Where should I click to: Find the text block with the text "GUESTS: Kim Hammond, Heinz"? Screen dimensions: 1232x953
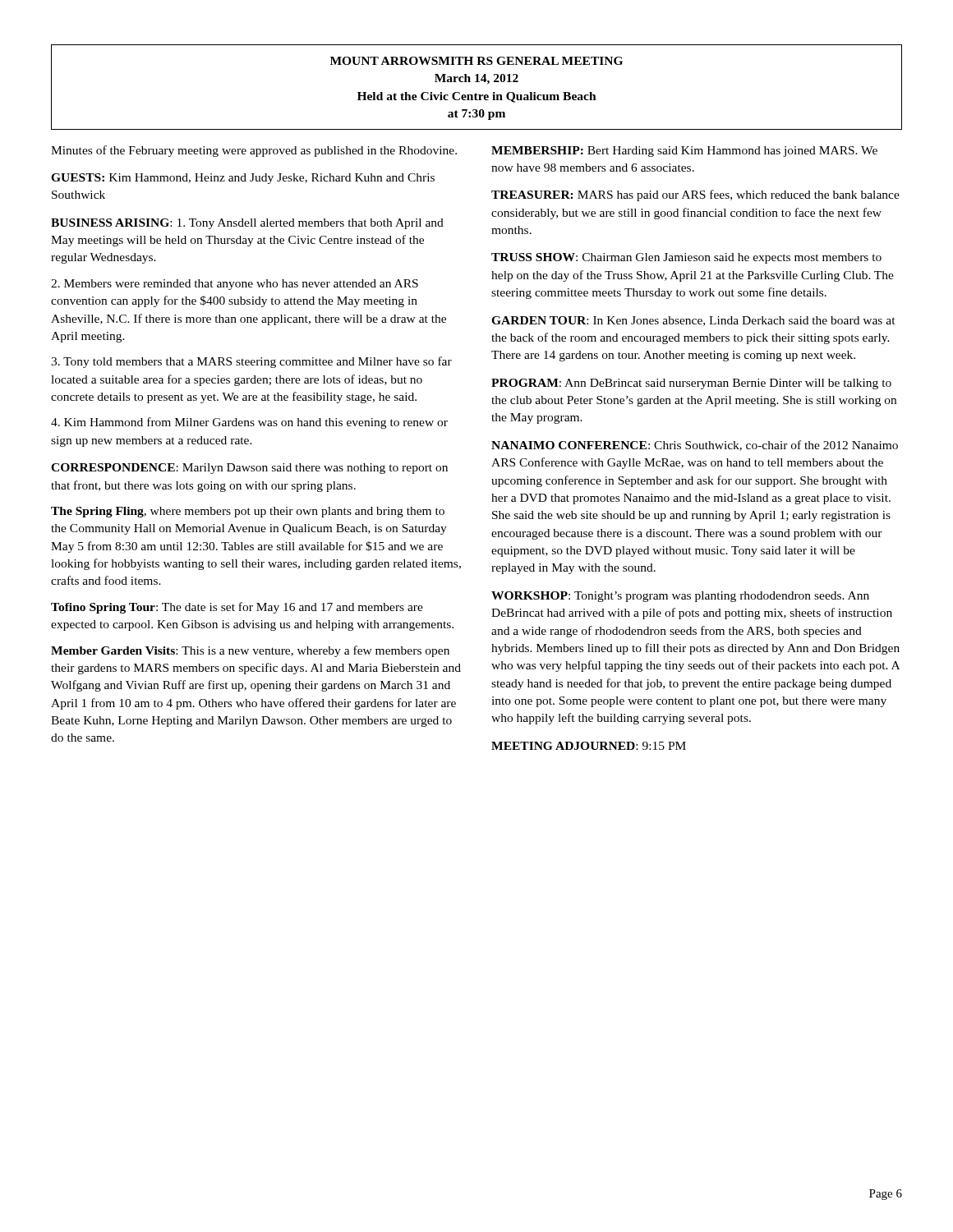256,186
